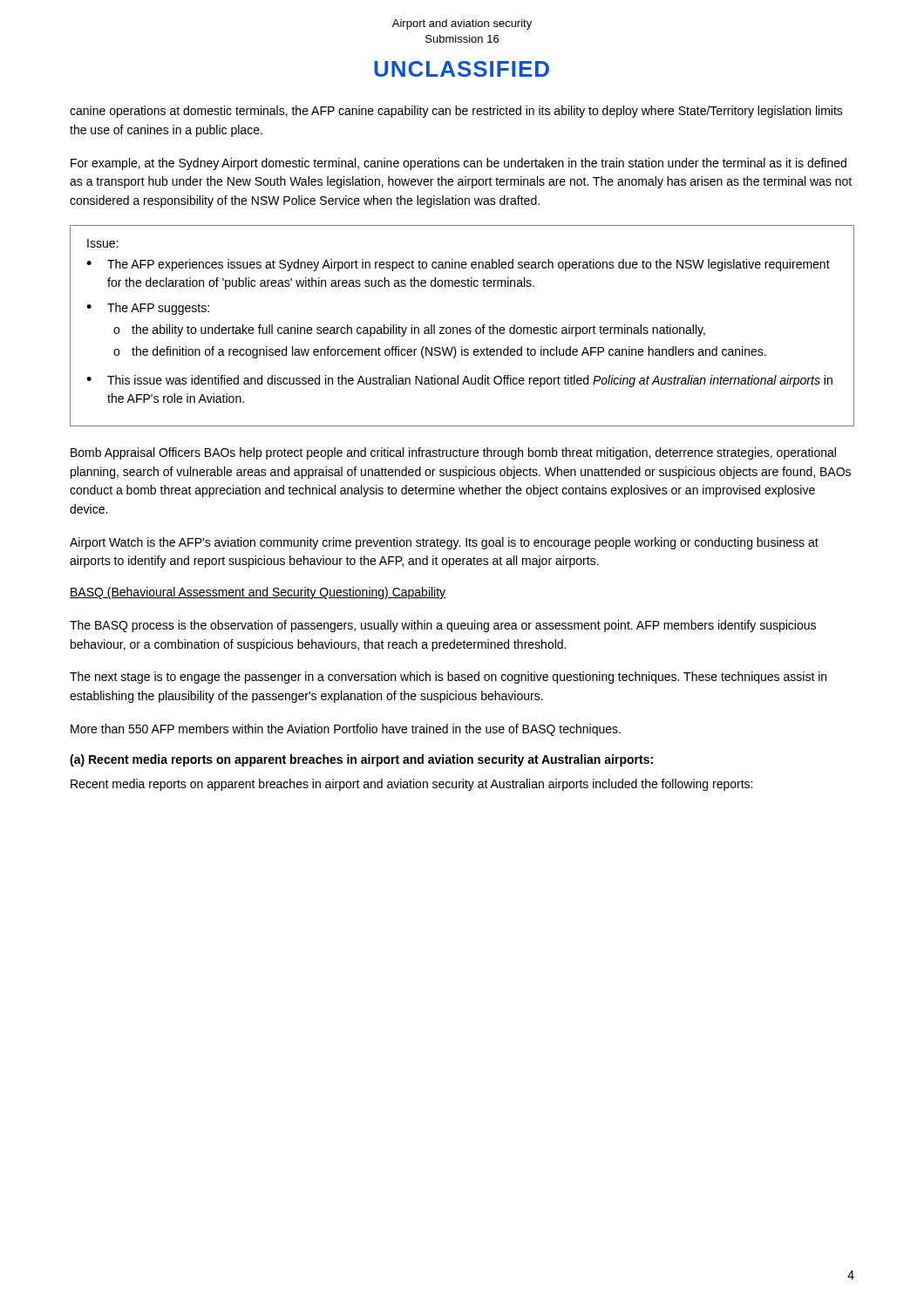Click on the region starting "canine operations at domestic terminals, the"

click(456, 121)
